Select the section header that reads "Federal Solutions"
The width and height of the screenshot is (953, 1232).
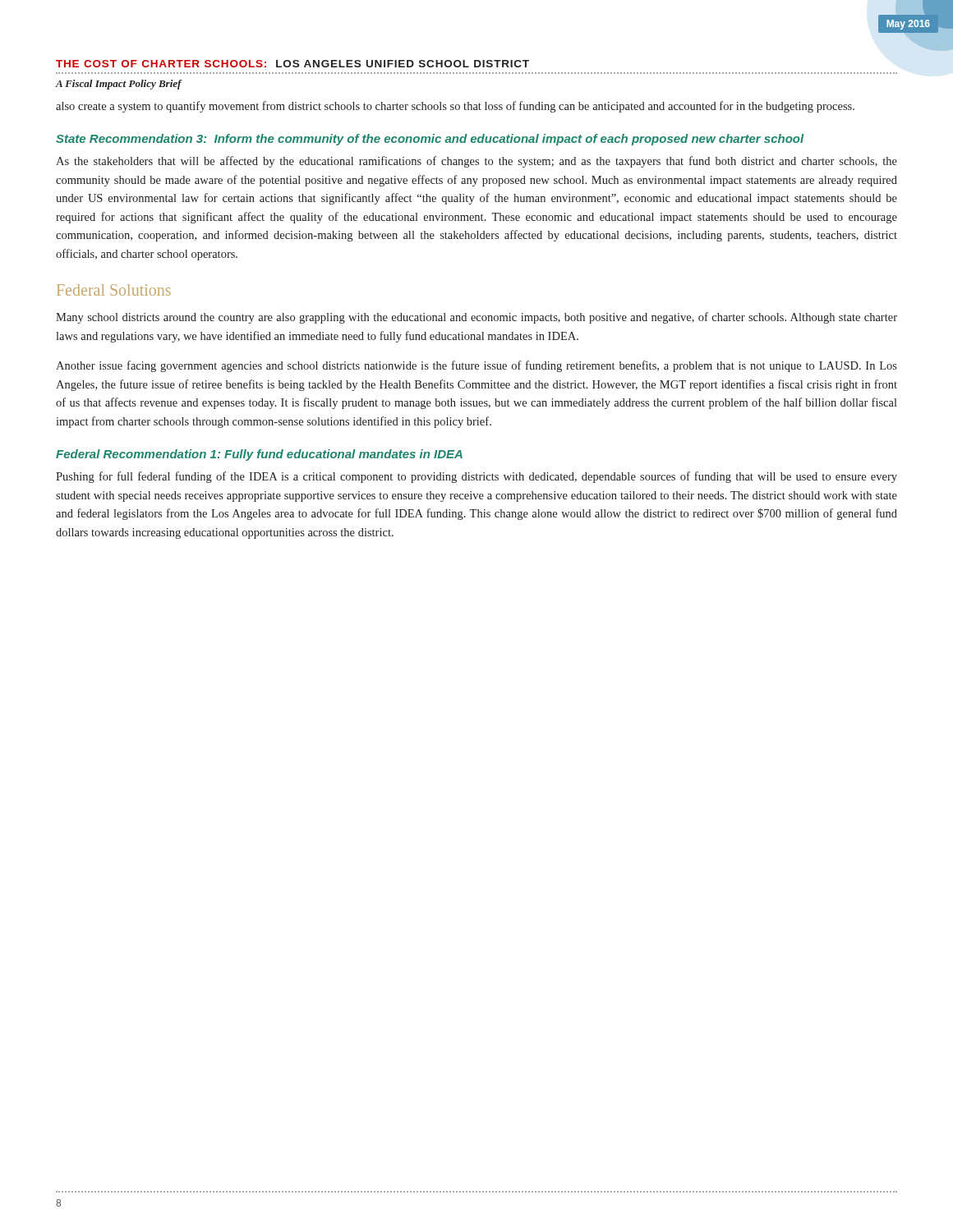click(x=114, y=290)
